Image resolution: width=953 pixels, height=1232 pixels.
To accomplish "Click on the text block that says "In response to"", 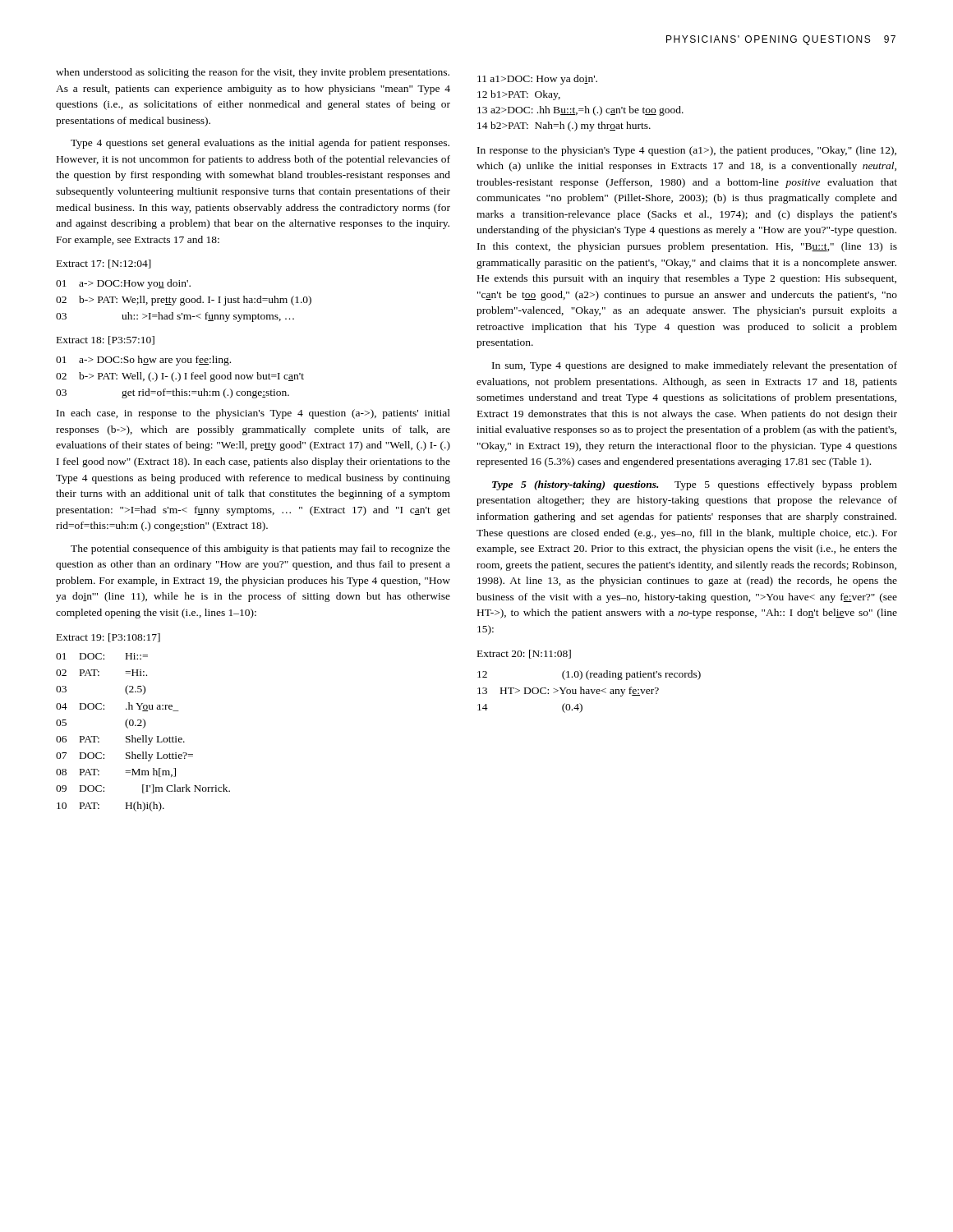I will point(687,389).
